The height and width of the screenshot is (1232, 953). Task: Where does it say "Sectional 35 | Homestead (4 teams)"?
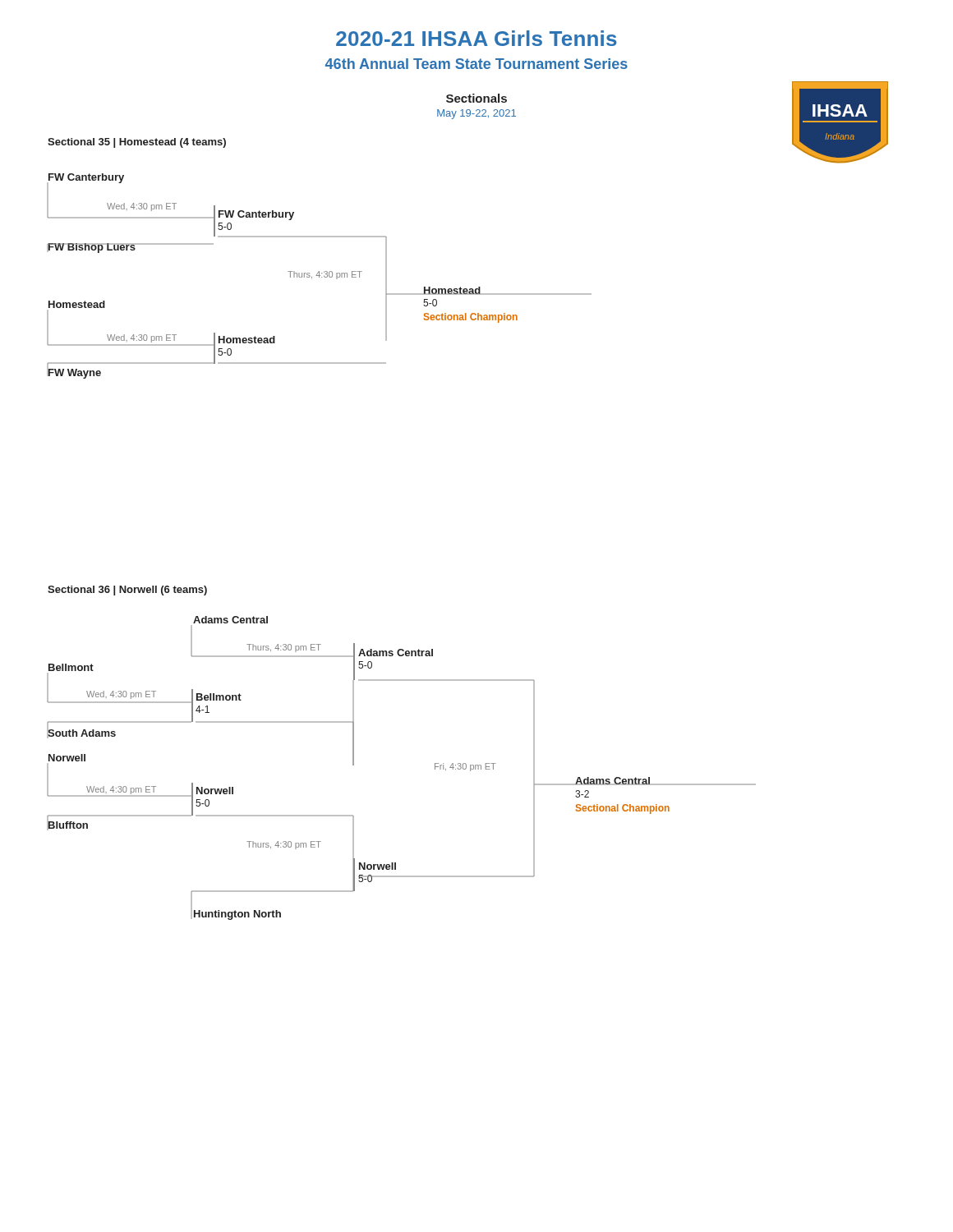(x=137, y=142)
